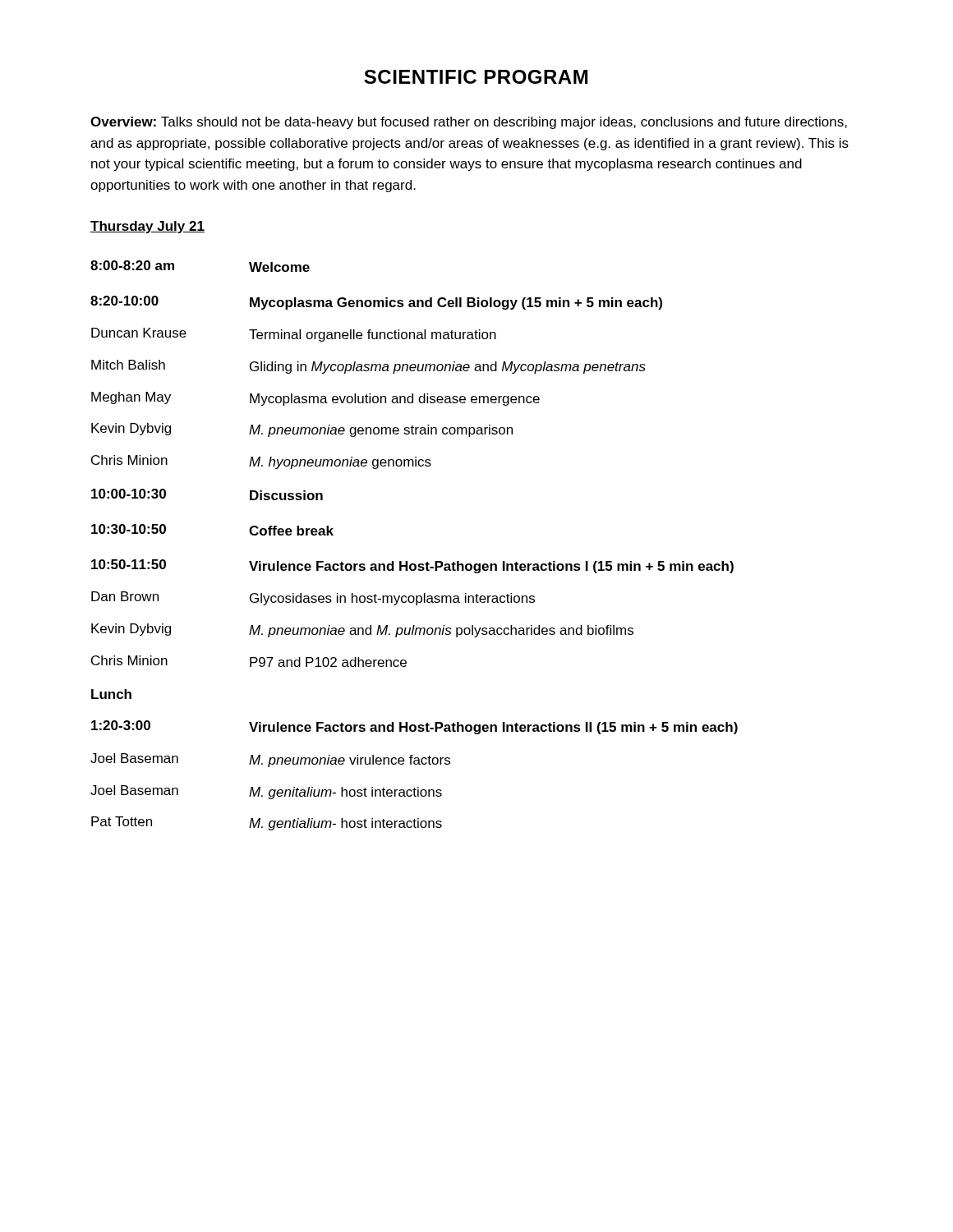Click where it says "Thursday July 21"
This screenshot has height=1232, width=953.
click(x=147, y=226)
